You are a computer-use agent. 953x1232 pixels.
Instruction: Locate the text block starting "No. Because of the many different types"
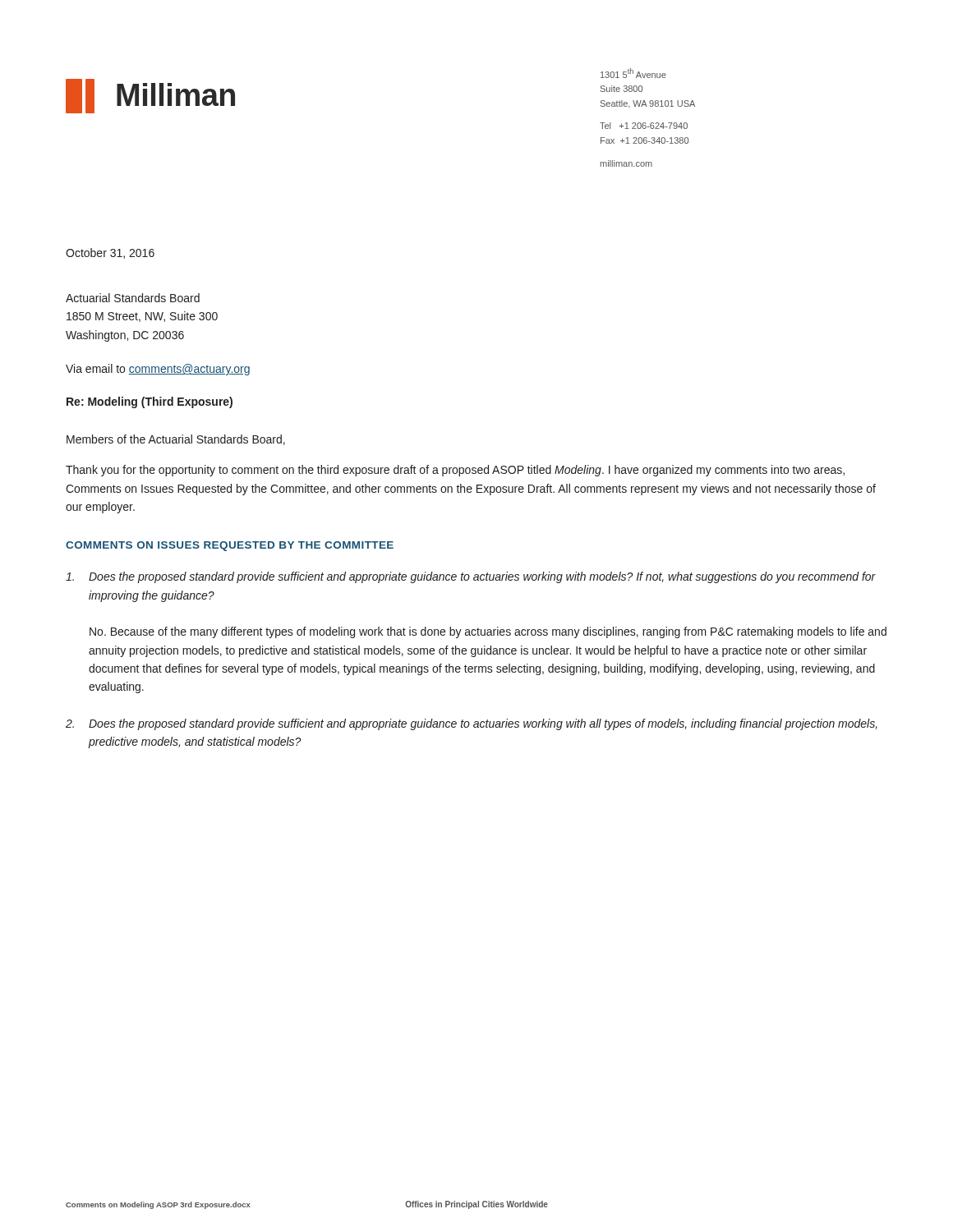488,659
